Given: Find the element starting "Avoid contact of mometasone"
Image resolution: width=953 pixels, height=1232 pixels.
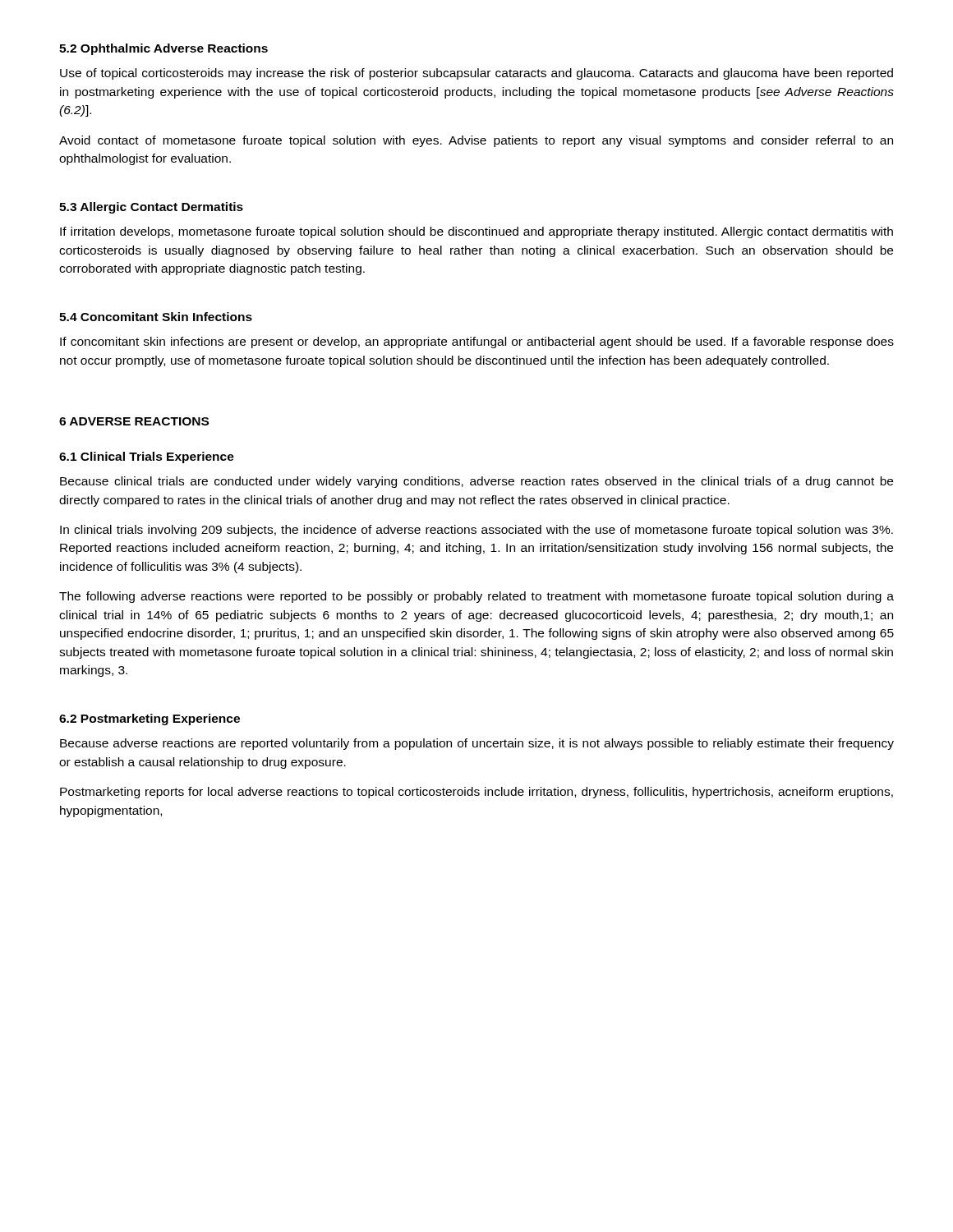Looking at the screenshot, I should pos(476,149).
